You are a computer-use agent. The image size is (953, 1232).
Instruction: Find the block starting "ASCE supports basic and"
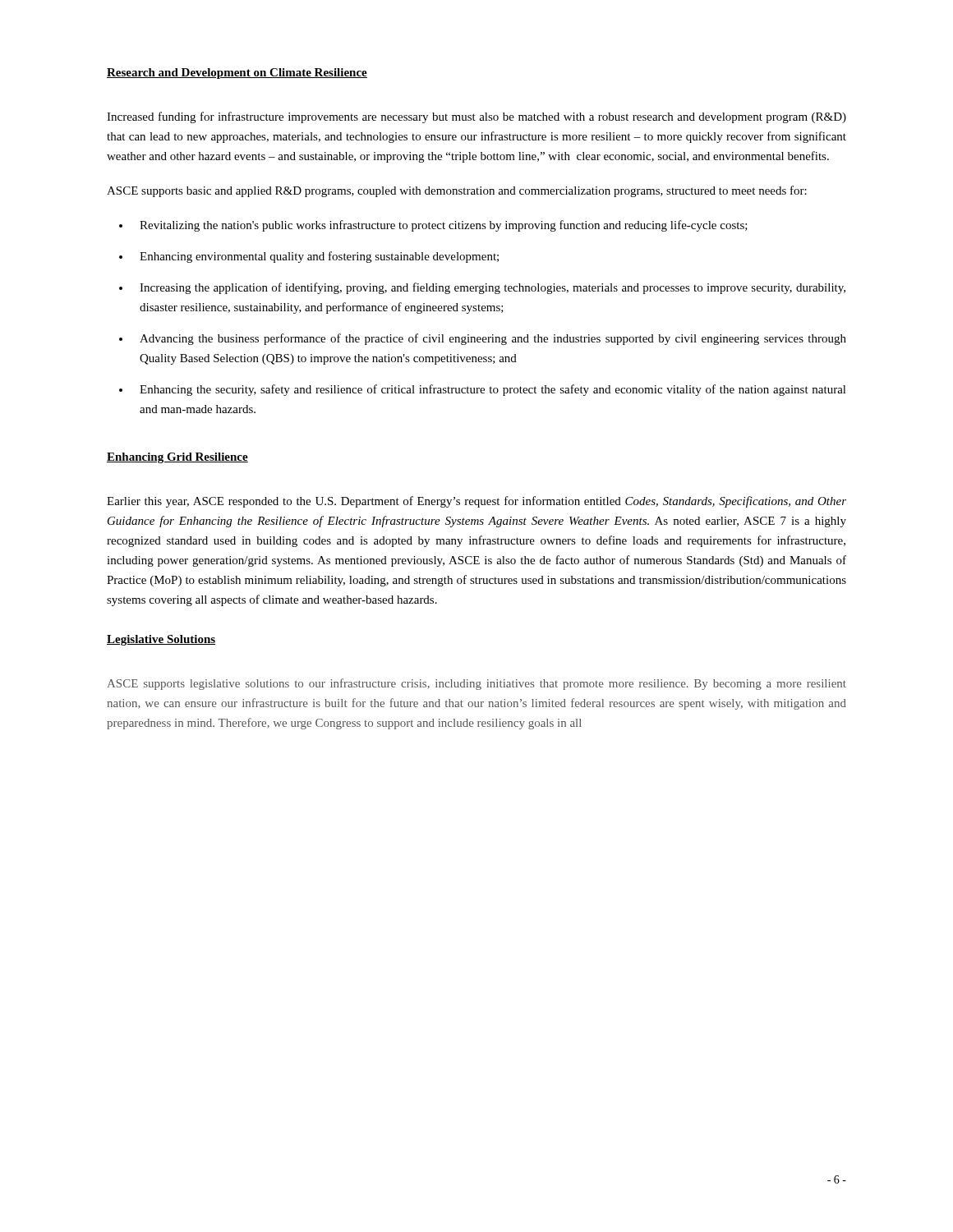point(476,191)
